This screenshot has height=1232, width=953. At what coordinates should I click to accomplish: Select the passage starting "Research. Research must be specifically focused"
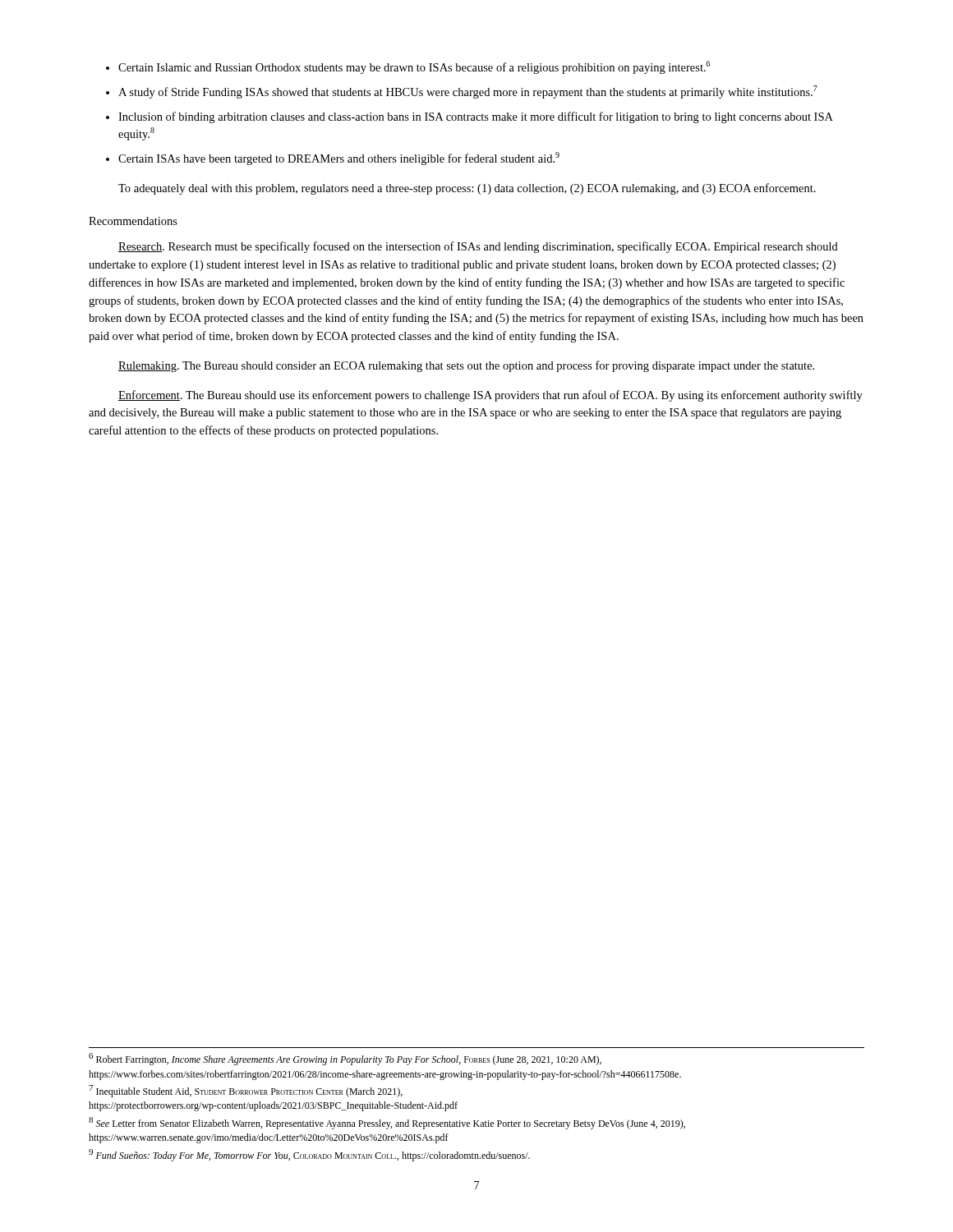coord(476,291)
